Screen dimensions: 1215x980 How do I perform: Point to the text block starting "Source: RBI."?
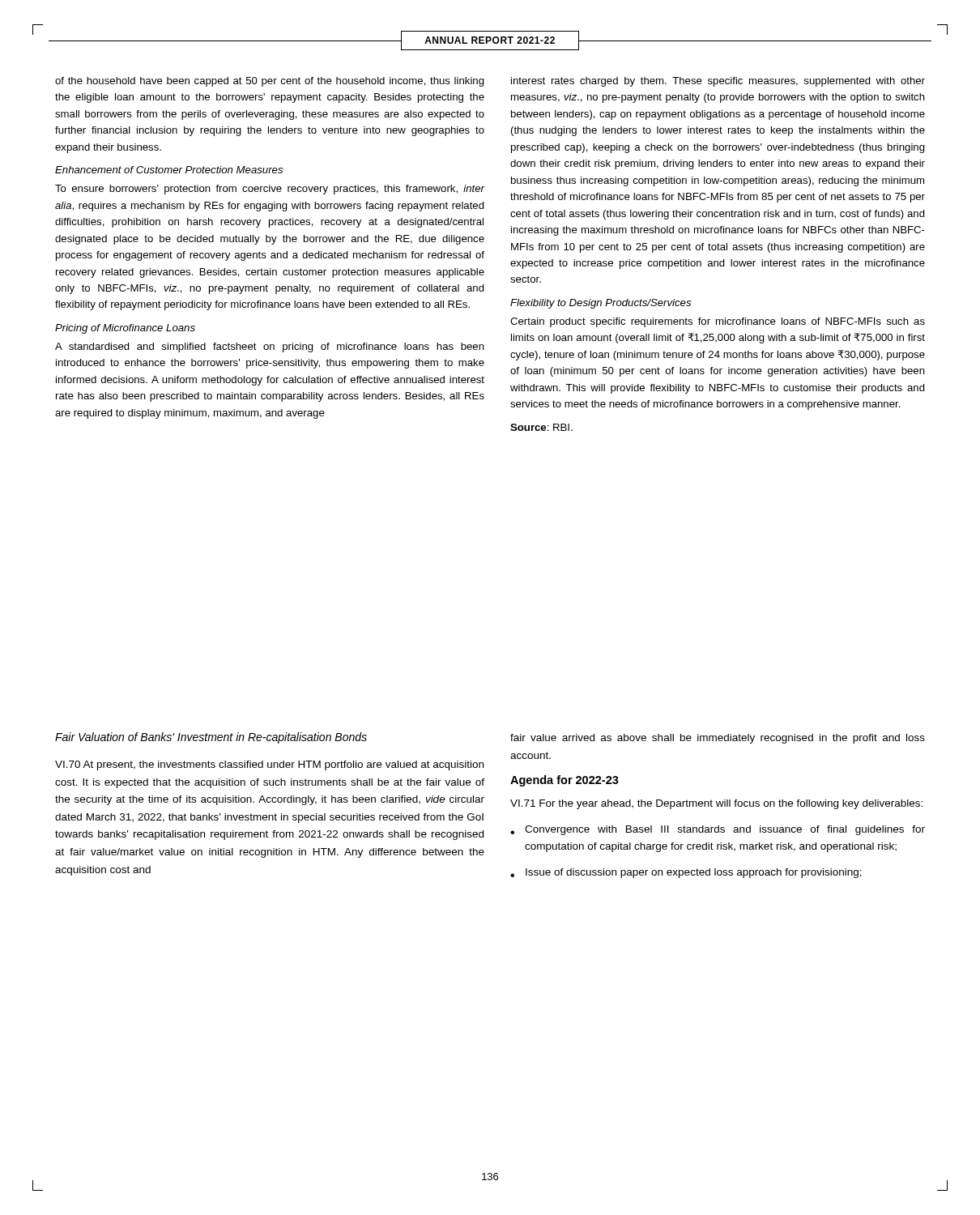pos(542,427)
